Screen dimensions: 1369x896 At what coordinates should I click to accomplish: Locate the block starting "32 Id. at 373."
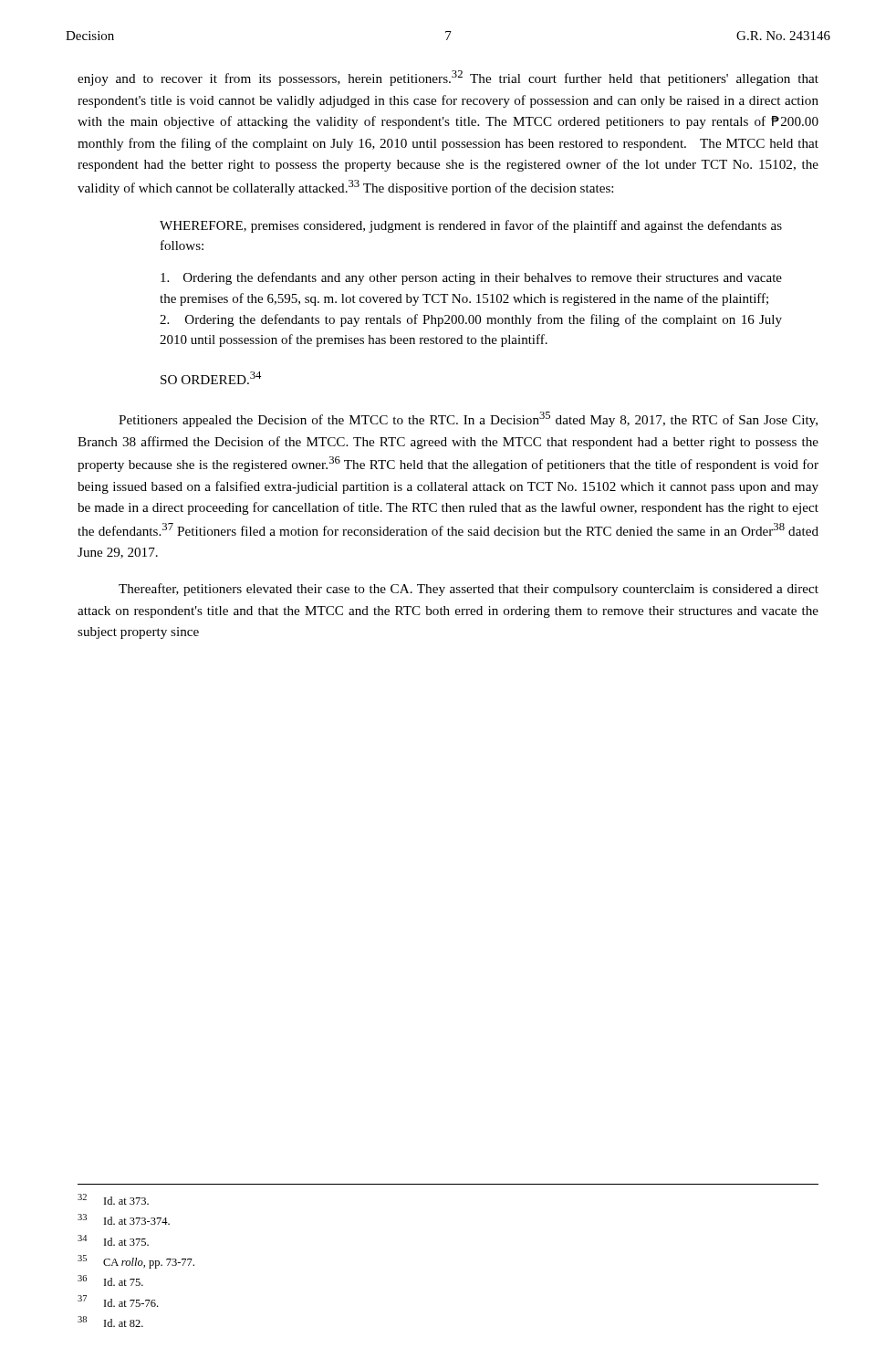(x=113, y=1199)
